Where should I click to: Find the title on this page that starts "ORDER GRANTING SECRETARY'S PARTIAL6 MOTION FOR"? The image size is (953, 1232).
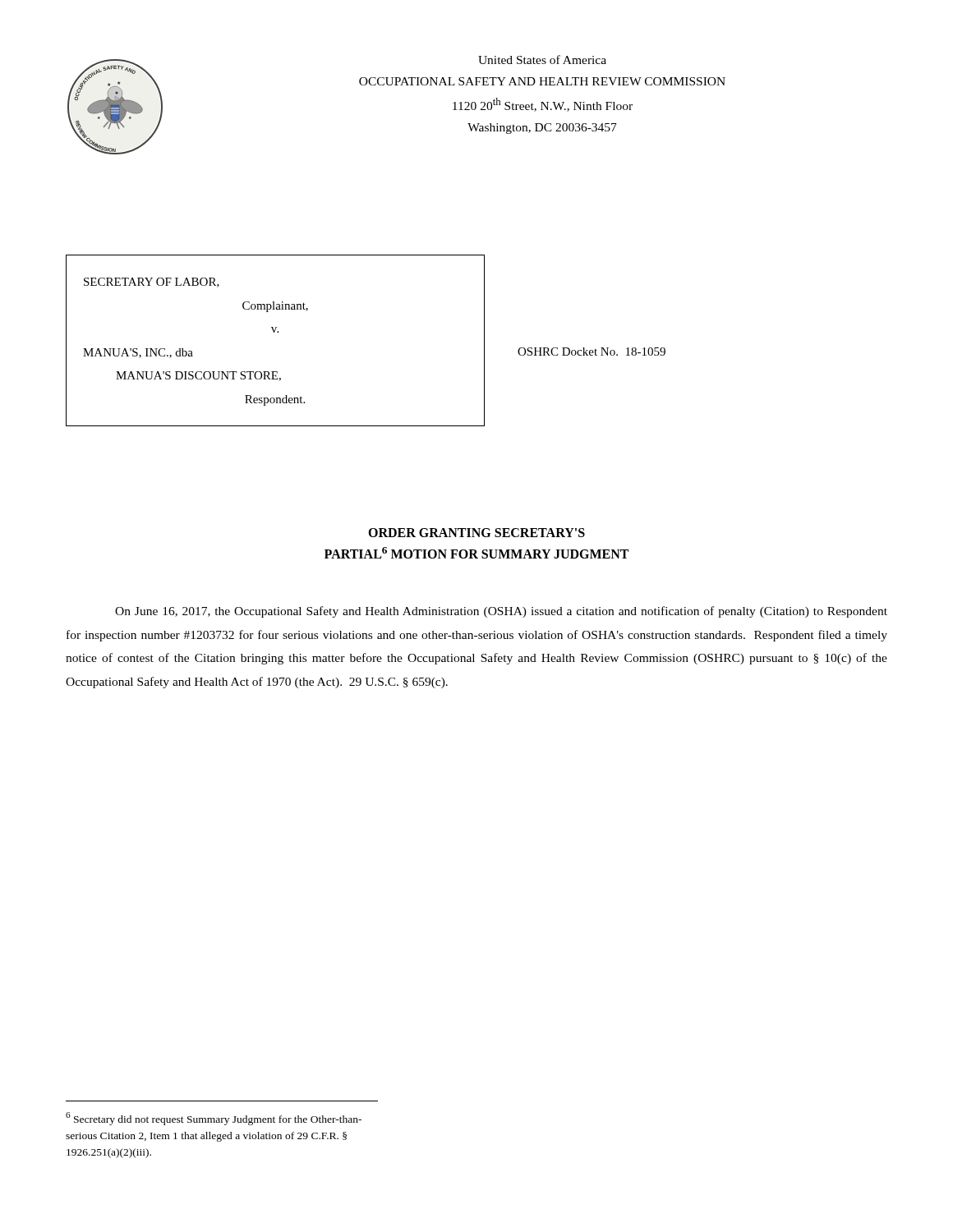[476, 544]
